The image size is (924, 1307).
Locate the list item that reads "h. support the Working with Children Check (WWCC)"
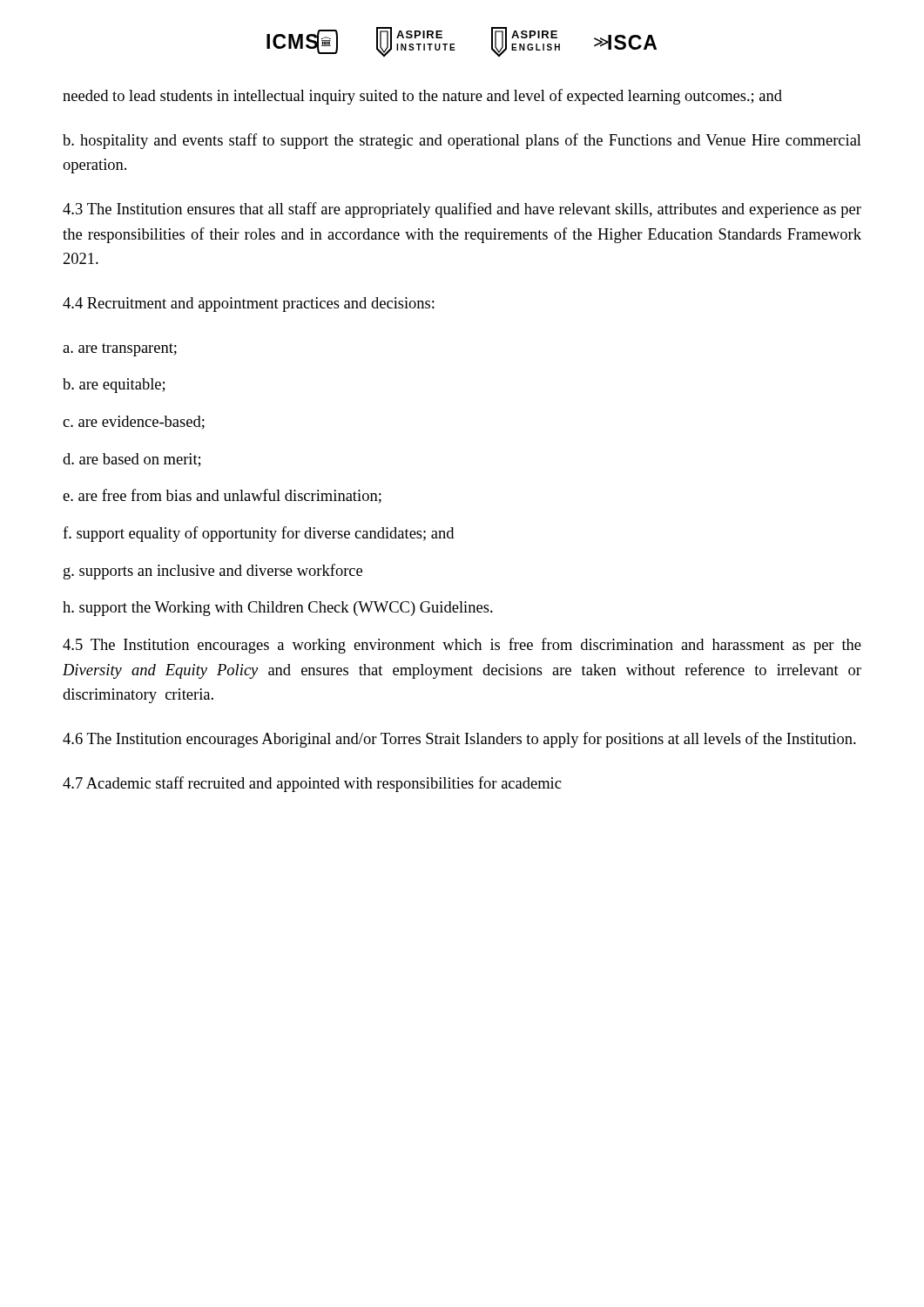point(278,608)
